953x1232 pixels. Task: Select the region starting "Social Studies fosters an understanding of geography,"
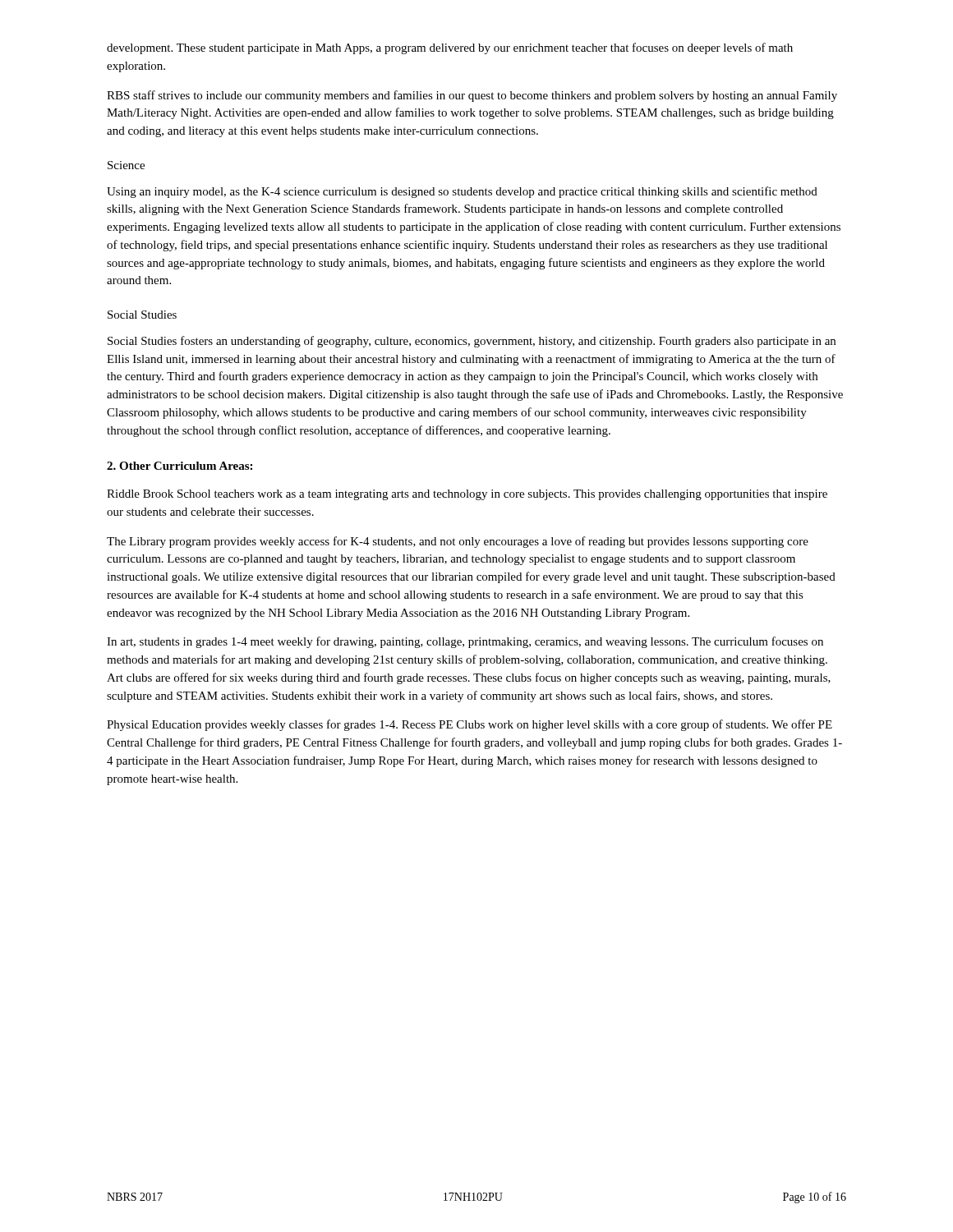(475, 385)
